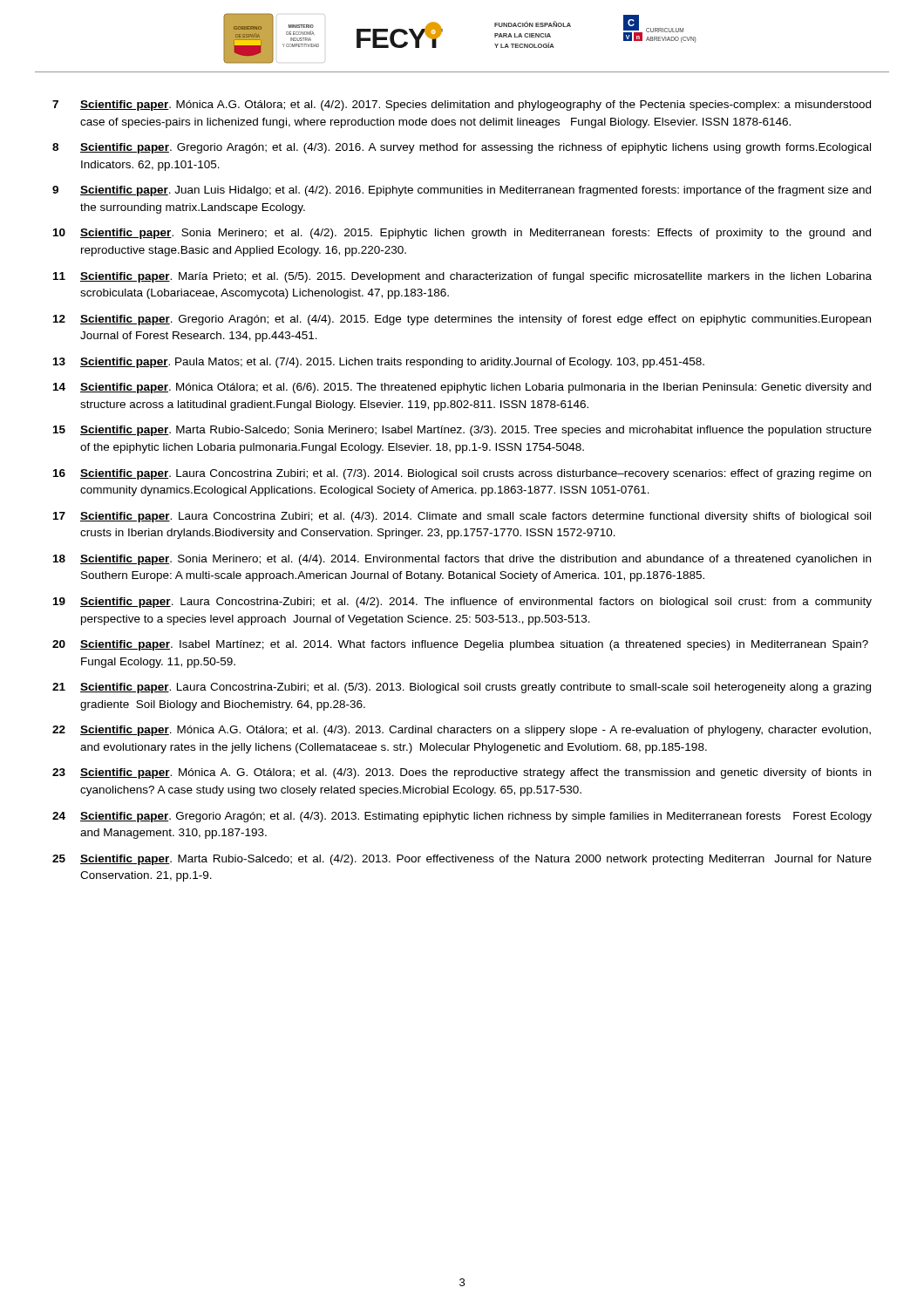
Task: Find the list item with the text "14 Scientific paper. Mónica Otálora; et al."
Action: (462, 396)
